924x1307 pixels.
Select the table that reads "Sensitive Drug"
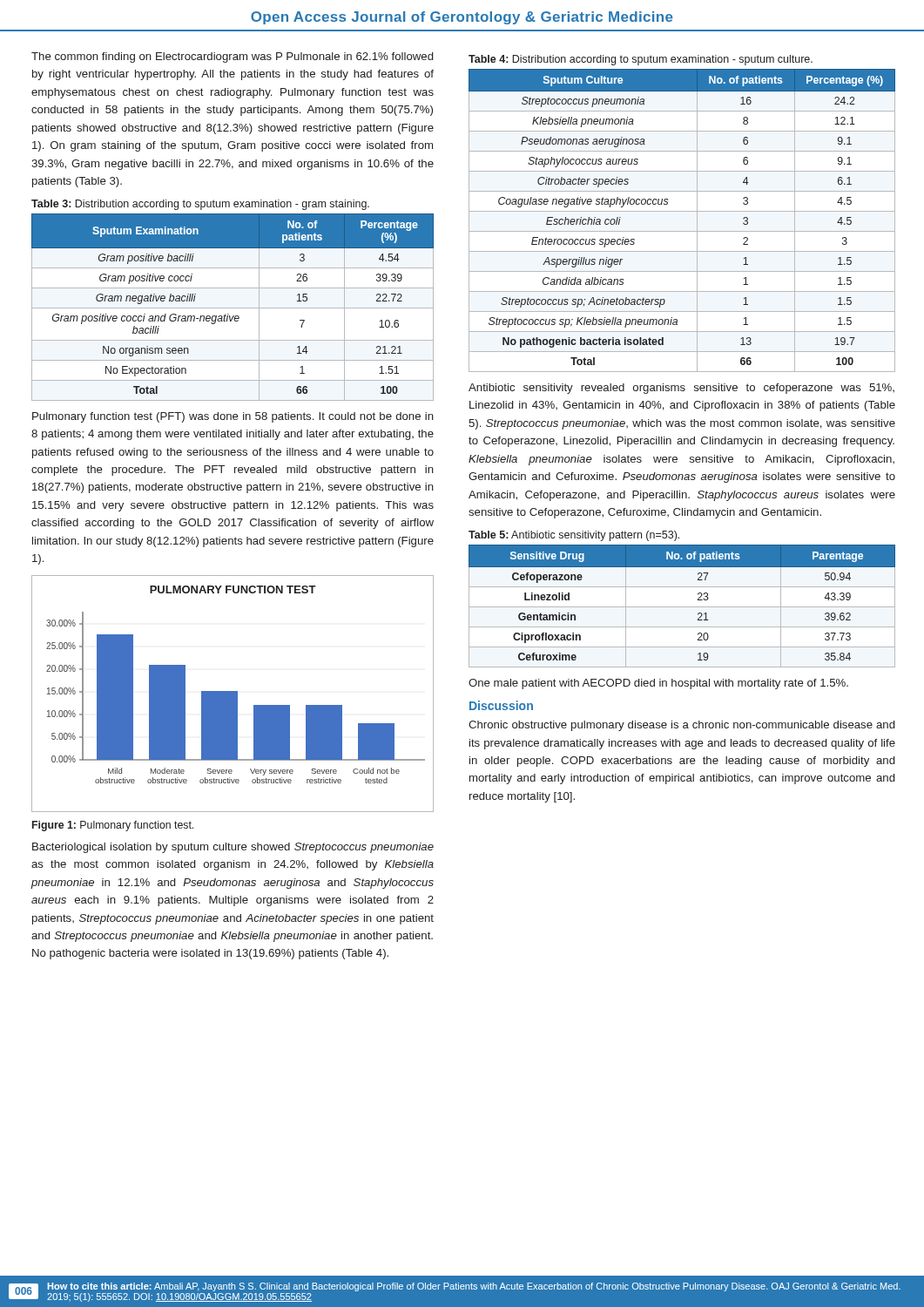pos(682,606)
